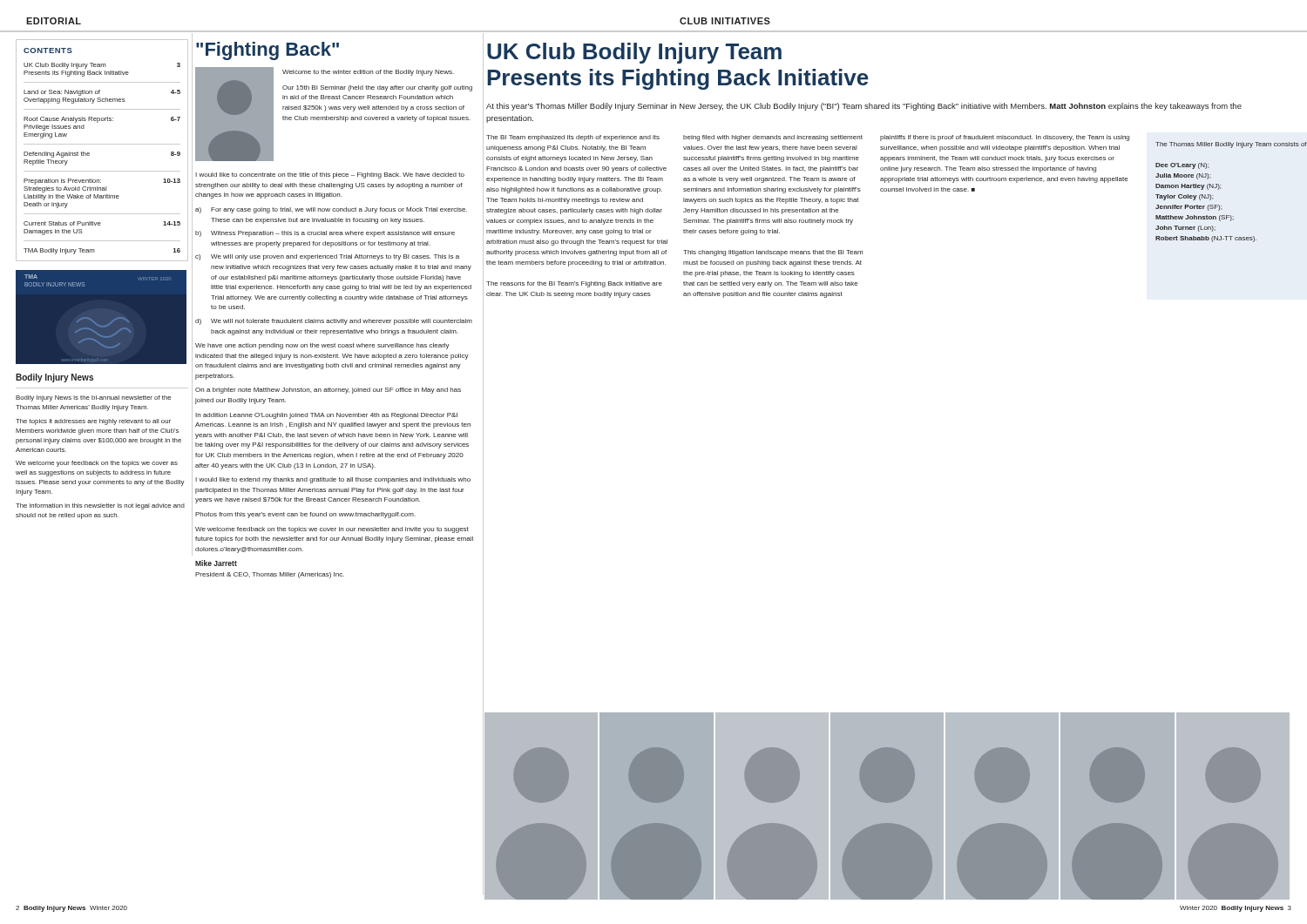The width and height of the screenshot is (1307, 924).
Task: Click a table
Action: click(102, 150)
